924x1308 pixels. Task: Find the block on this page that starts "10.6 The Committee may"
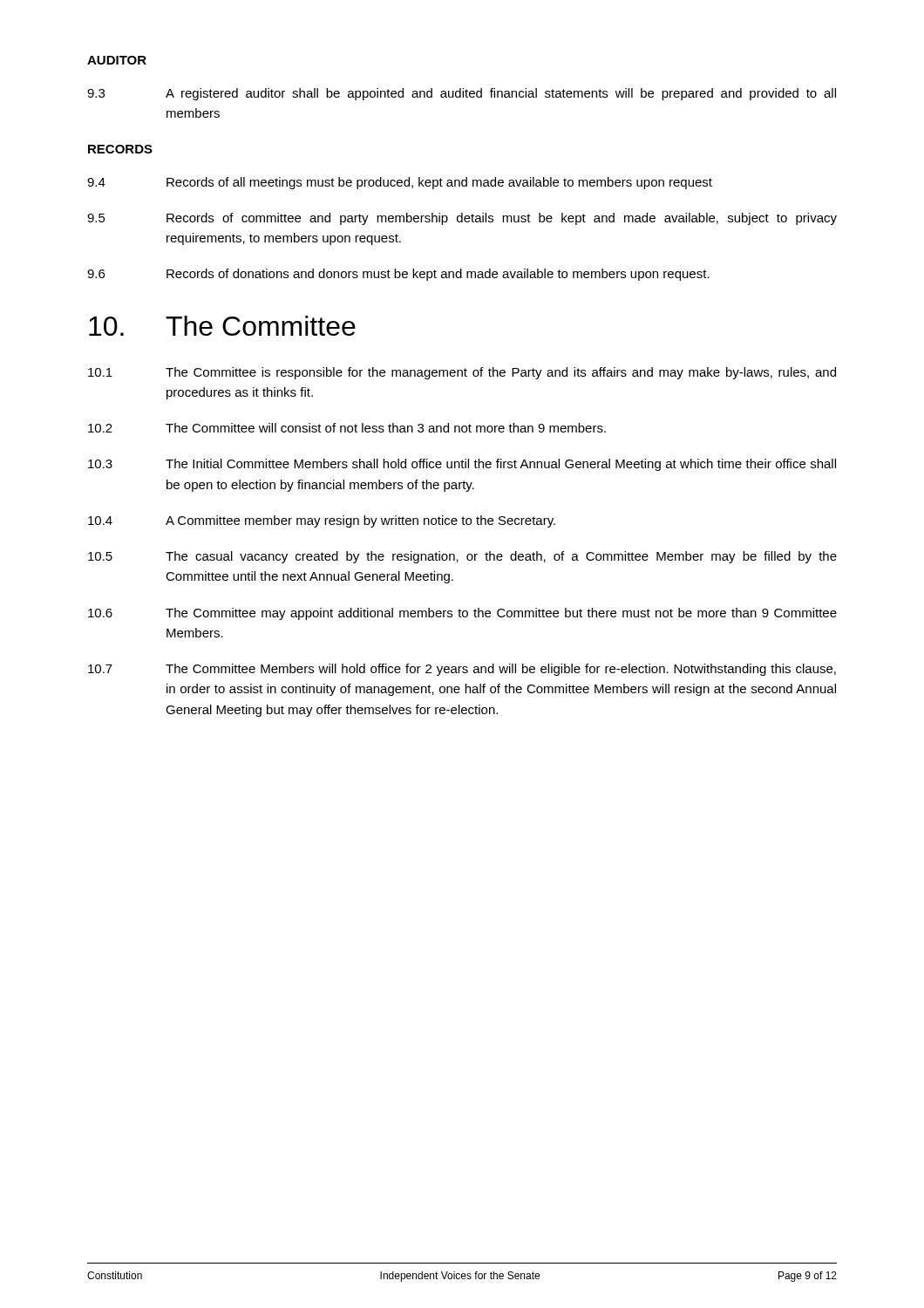click(462, 622)
